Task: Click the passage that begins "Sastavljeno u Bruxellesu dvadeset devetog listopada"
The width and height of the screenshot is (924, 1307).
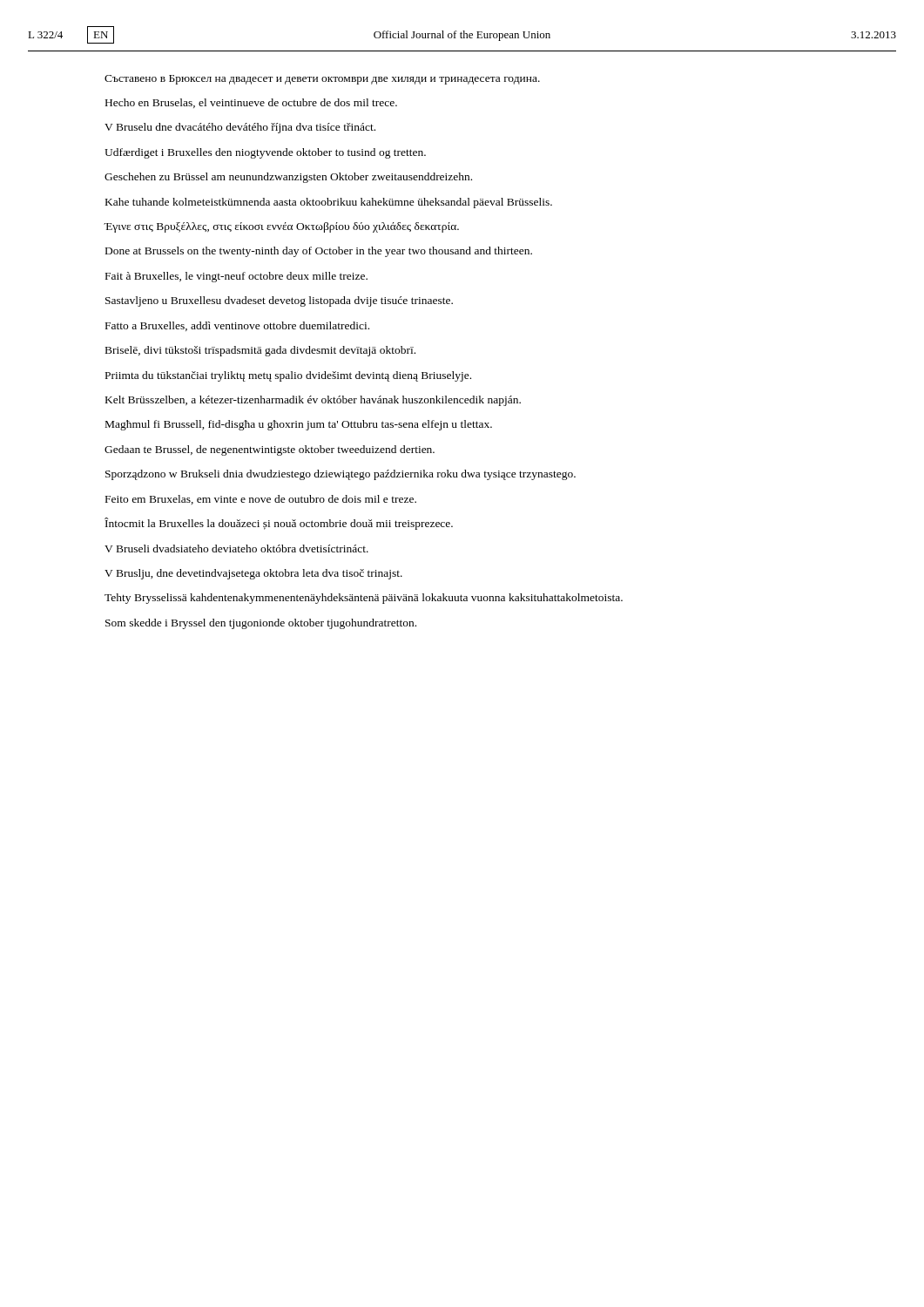Action: point(279,300)
